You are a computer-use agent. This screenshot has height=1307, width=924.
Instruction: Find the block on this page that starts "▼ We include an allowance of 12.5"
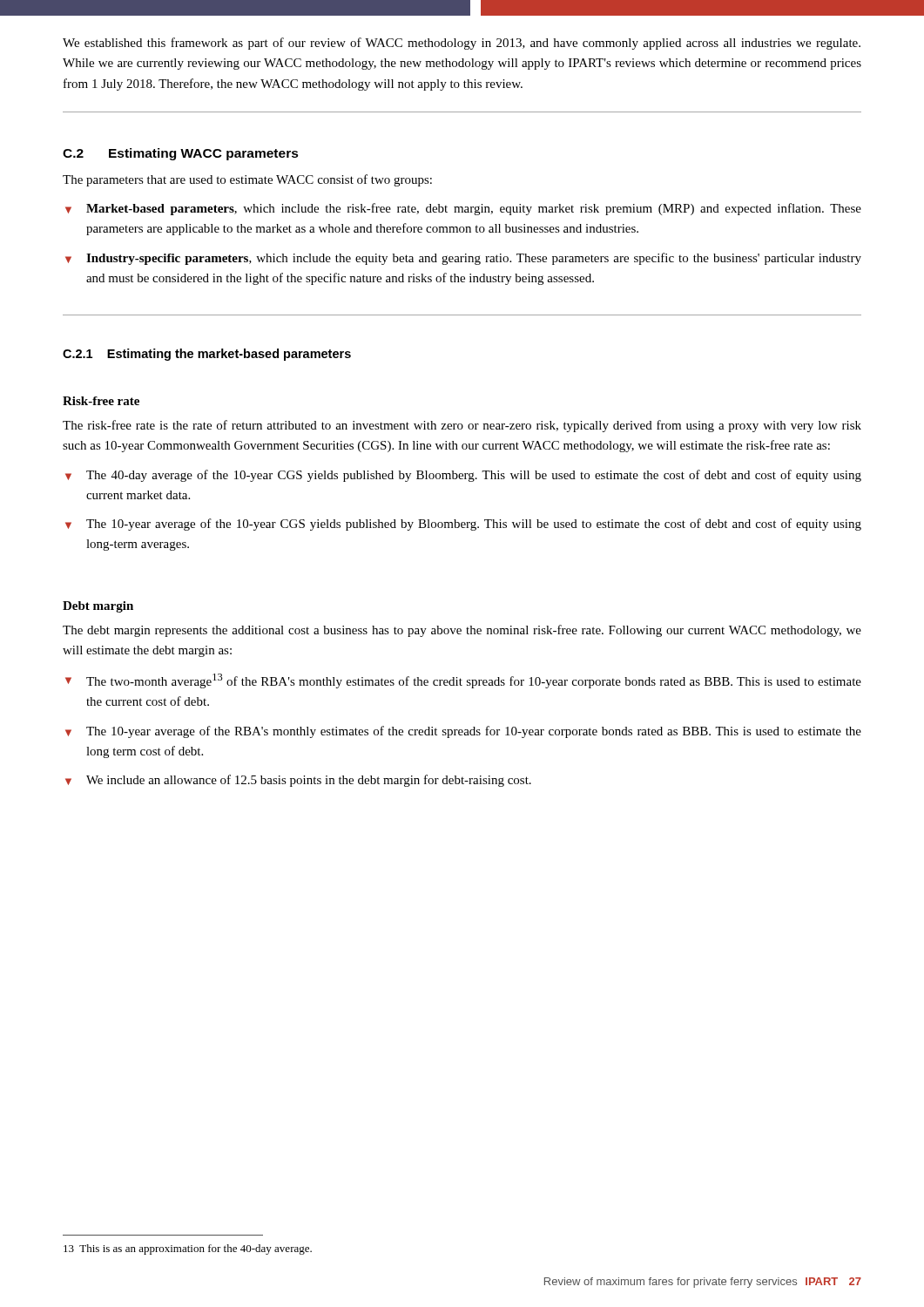tap(462, 780)
